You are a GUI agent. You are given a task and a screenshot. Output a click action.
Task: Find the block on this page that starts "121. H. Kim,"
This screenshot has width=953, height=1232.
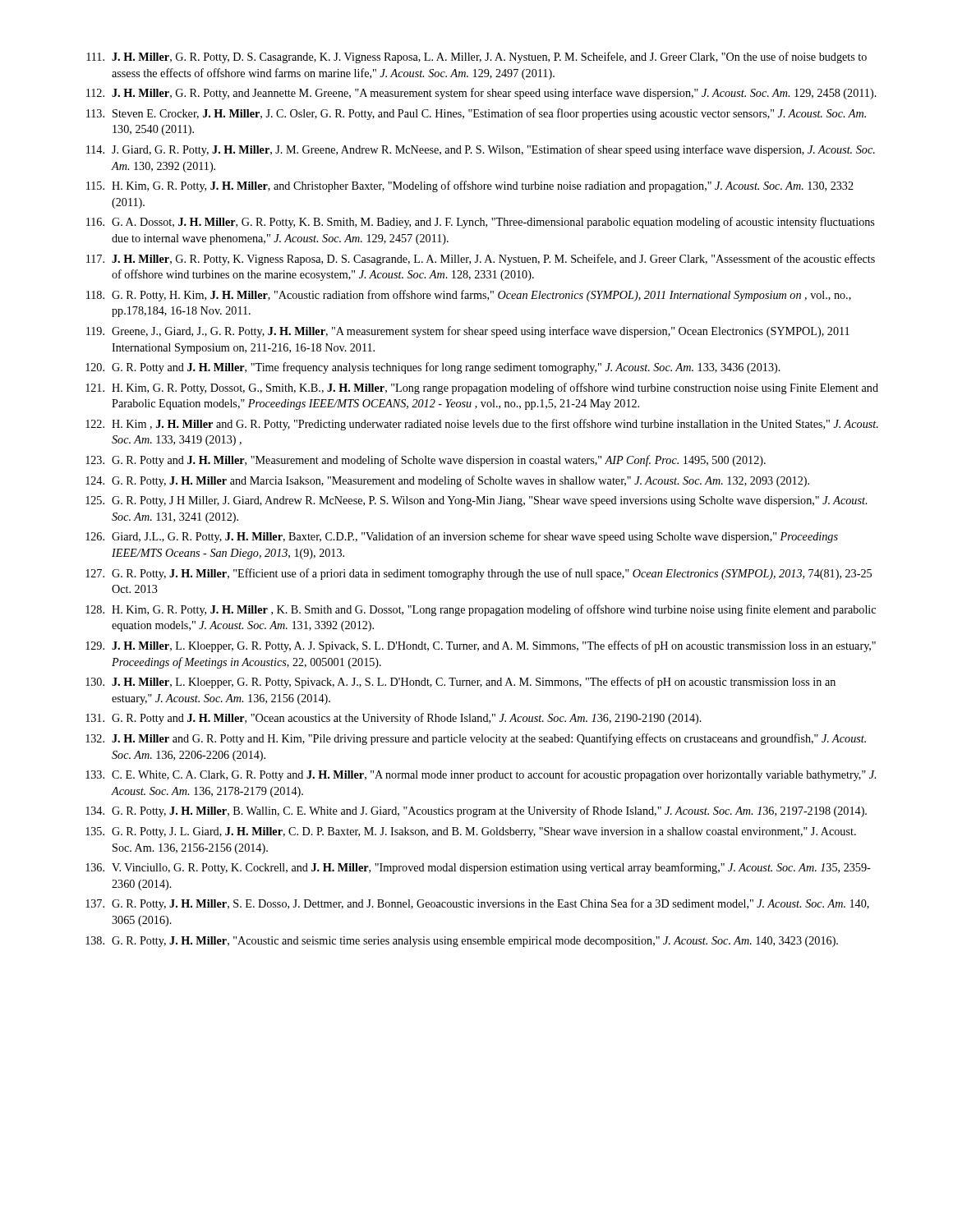[x=476, y=396]
